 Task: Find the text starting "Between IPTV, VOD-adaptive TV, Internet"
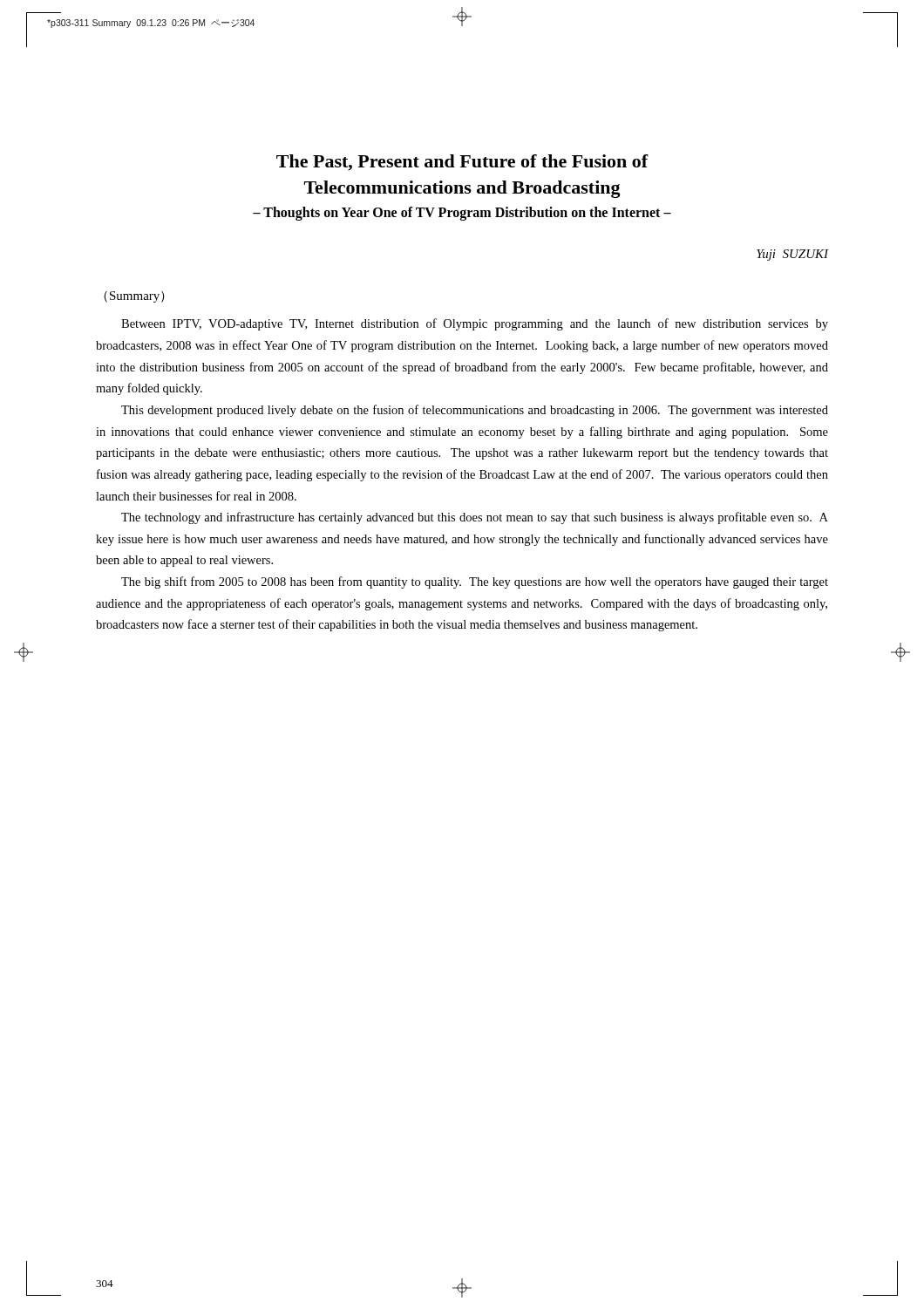(462, 356)
